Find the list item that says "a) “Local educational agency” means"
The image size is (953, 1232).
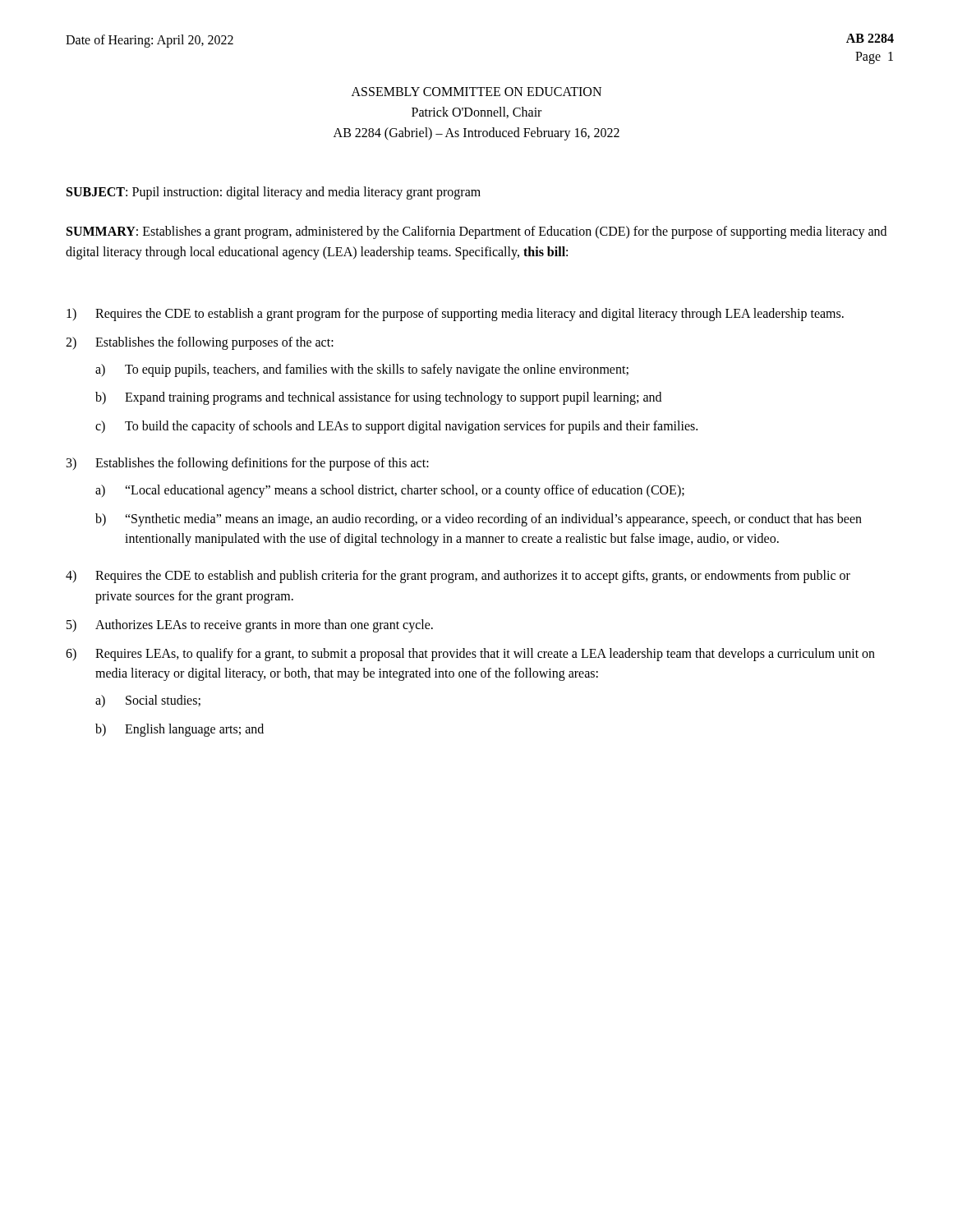tap(491, 491)
